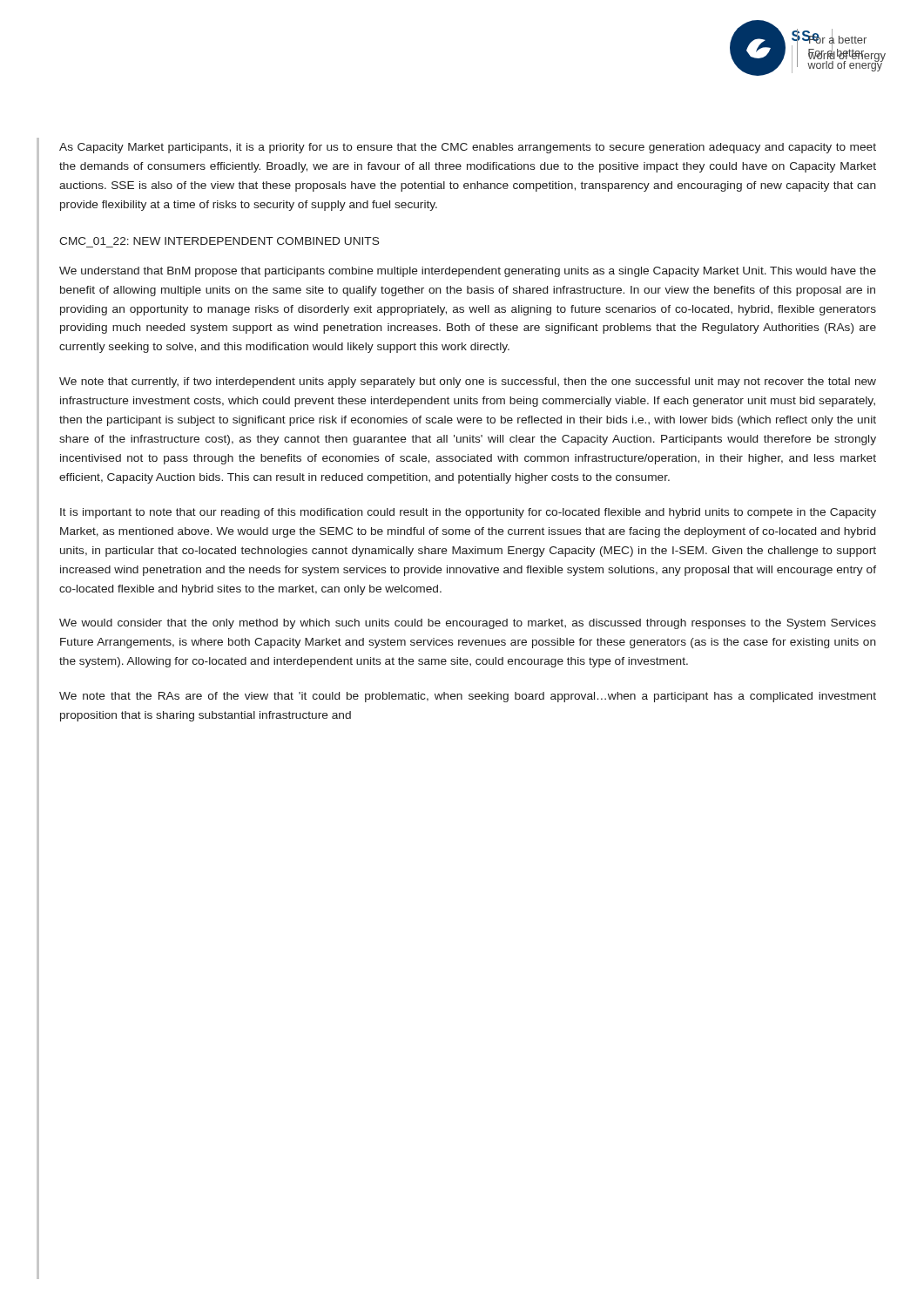Navigate to the region starting "We understand that BnM propose that participants"
The width and height of the screenshot is (924, 1307).
click(x=468, y=309)
